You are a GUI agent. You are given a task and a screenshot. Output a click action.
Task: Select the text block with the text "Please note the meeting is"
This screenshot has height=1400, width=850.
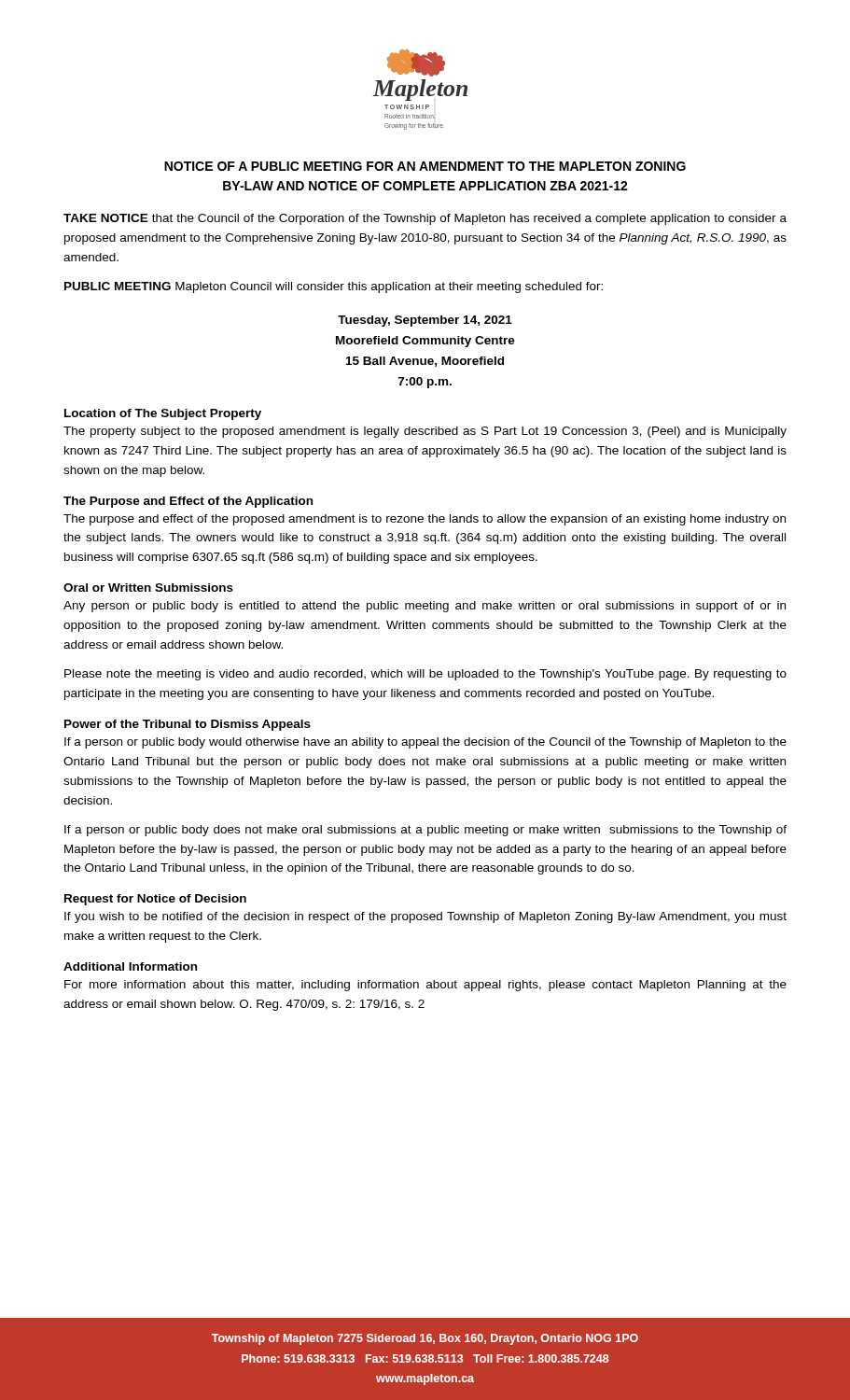point(425,683)
